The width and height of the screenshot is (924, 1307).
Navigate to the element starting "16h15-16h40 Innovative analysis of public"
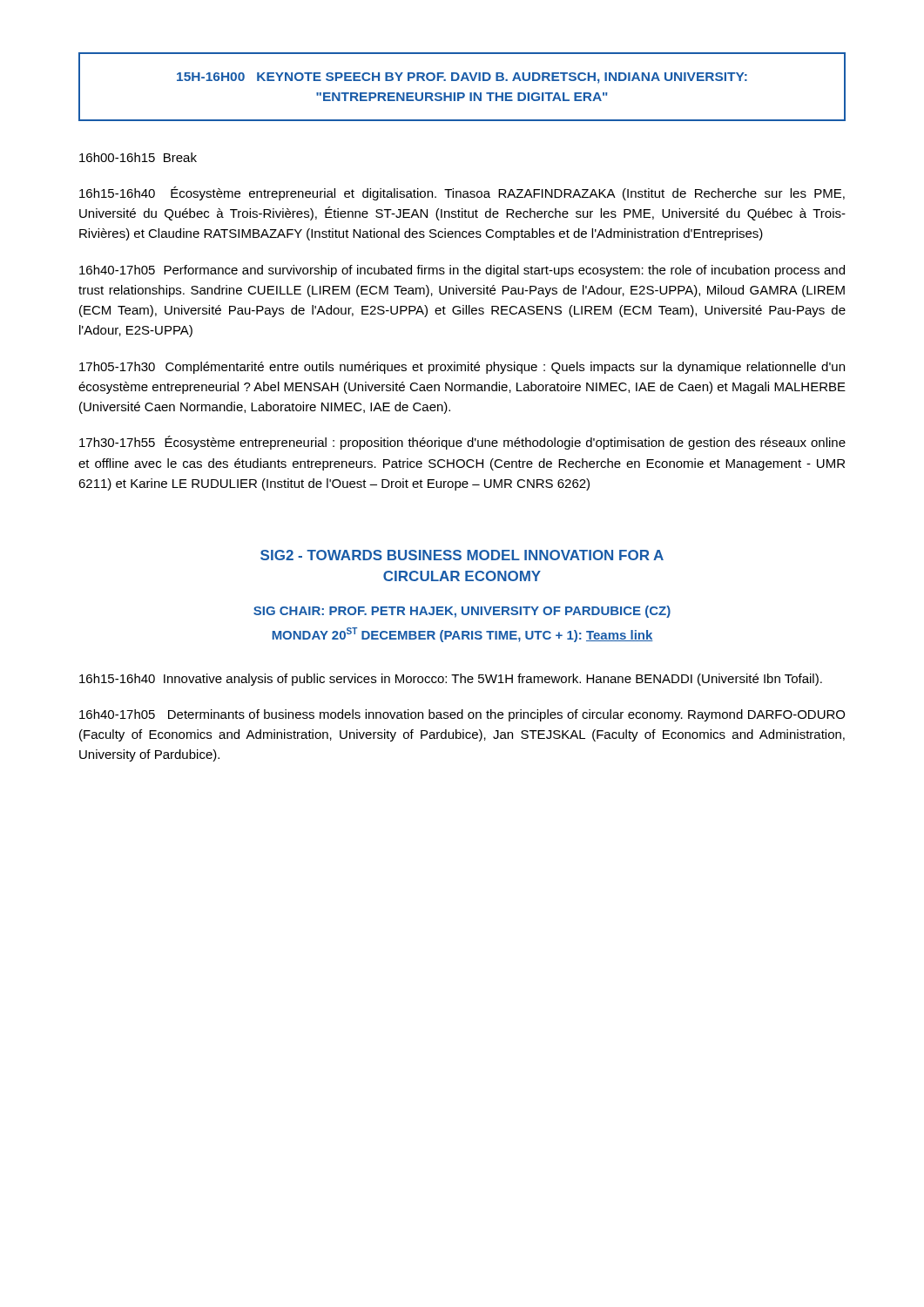tap(451, 678)
